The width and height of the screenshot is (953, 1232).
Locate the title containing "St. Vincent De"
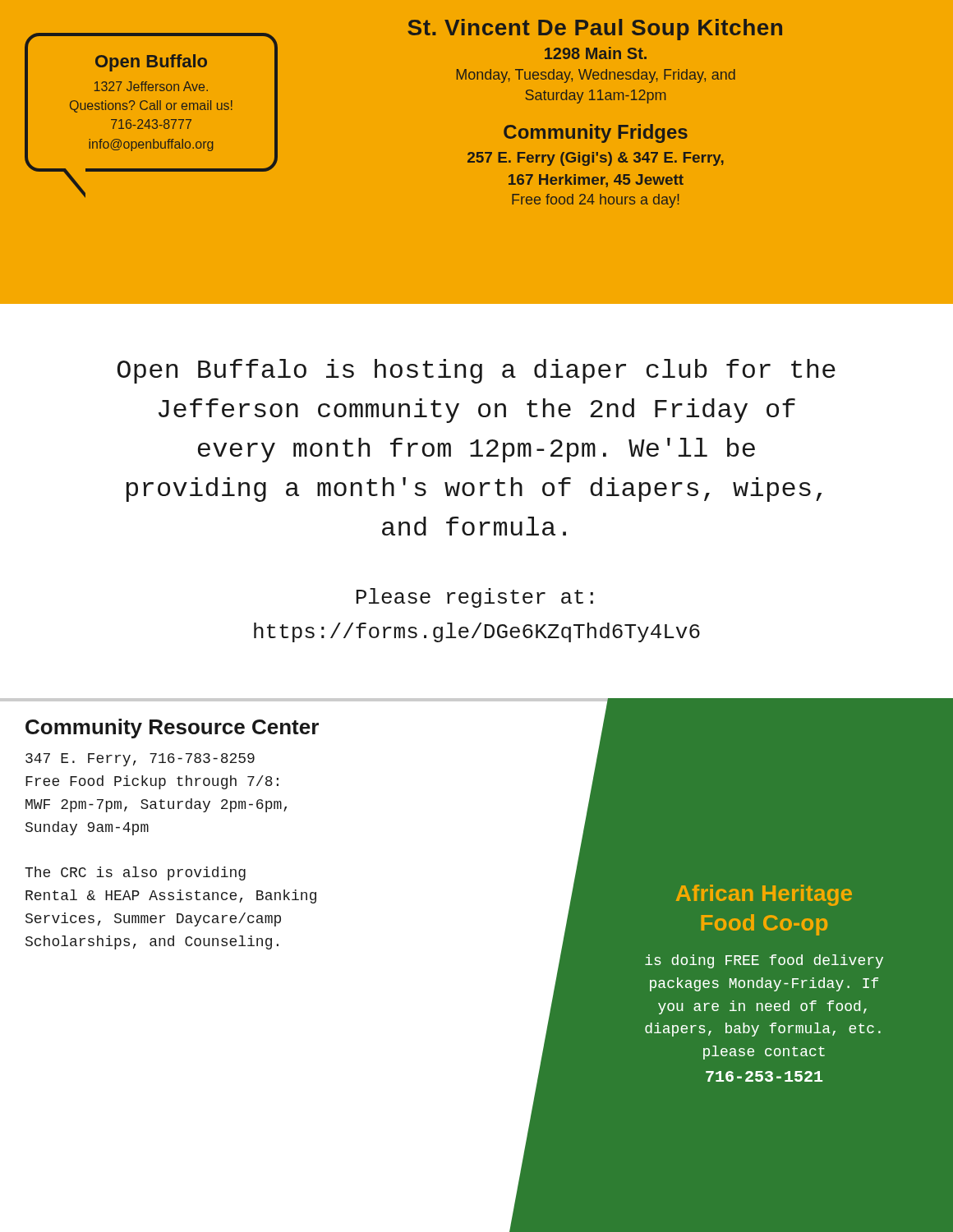click(x=596, y=28)
